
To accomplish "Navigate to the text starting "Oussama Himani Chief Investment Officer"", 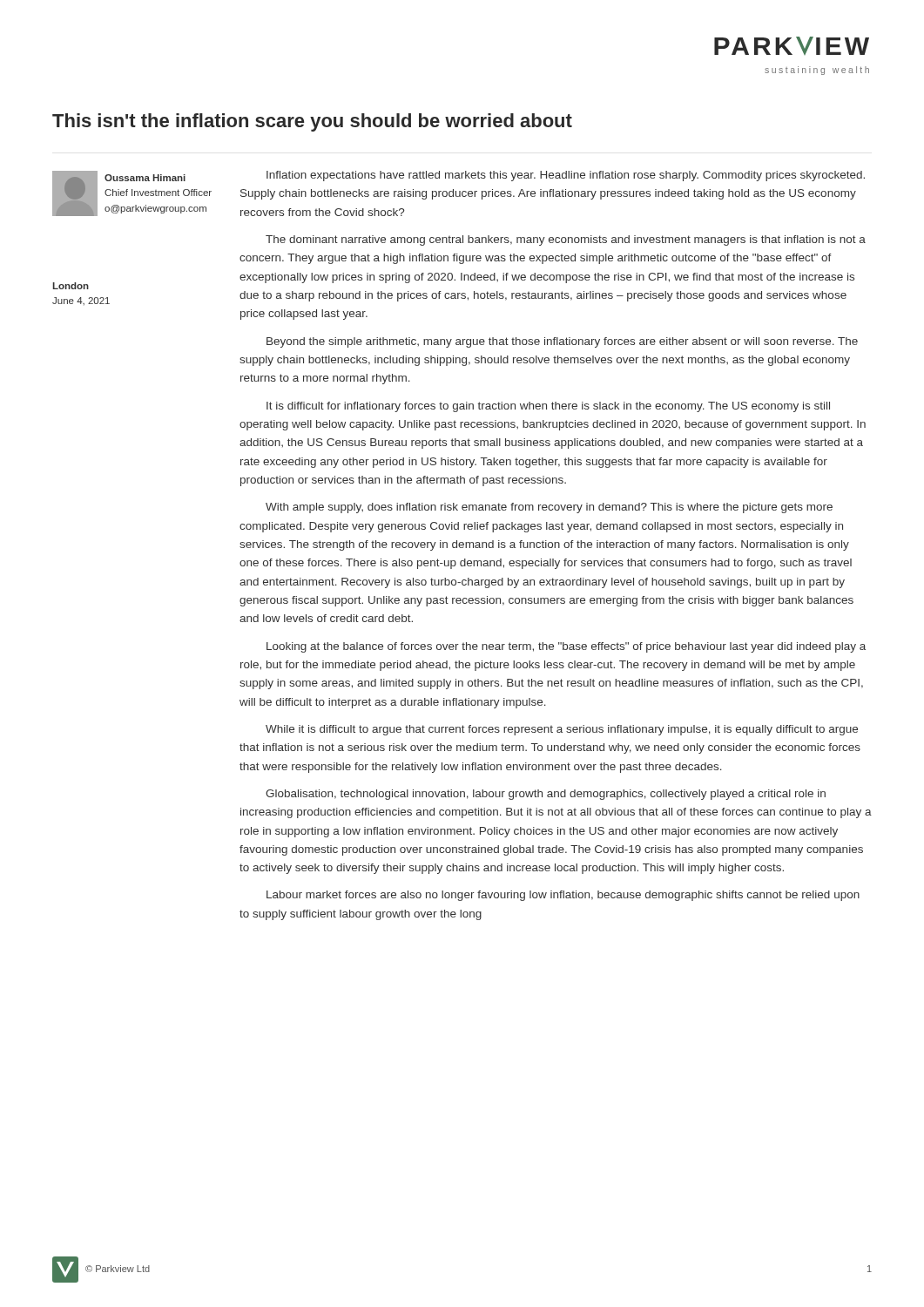I will click(168, 193).
